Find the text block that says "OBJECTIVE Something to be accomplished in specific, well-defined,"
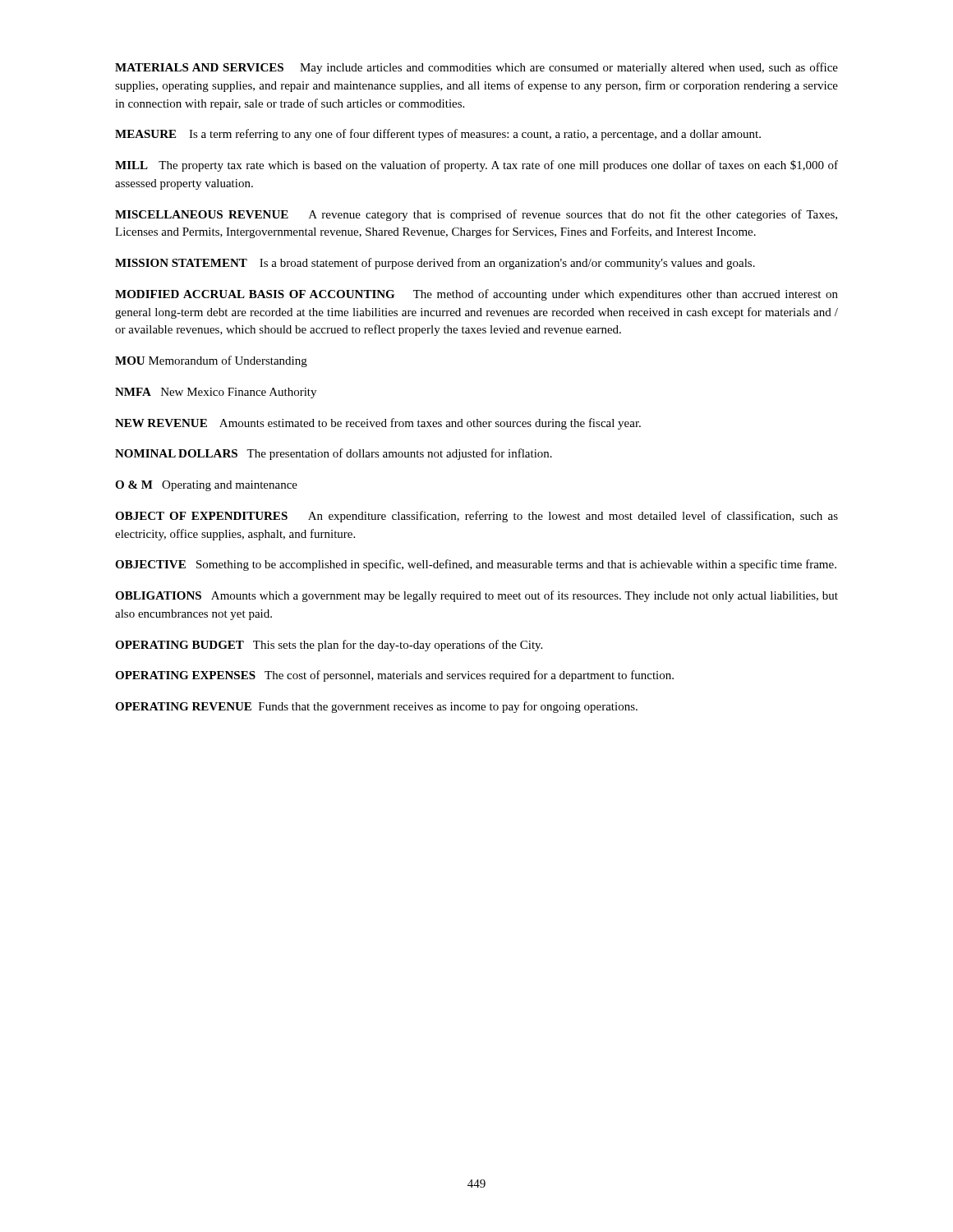The width and height of the screenshot is (953, 1232). coord(476,564)
